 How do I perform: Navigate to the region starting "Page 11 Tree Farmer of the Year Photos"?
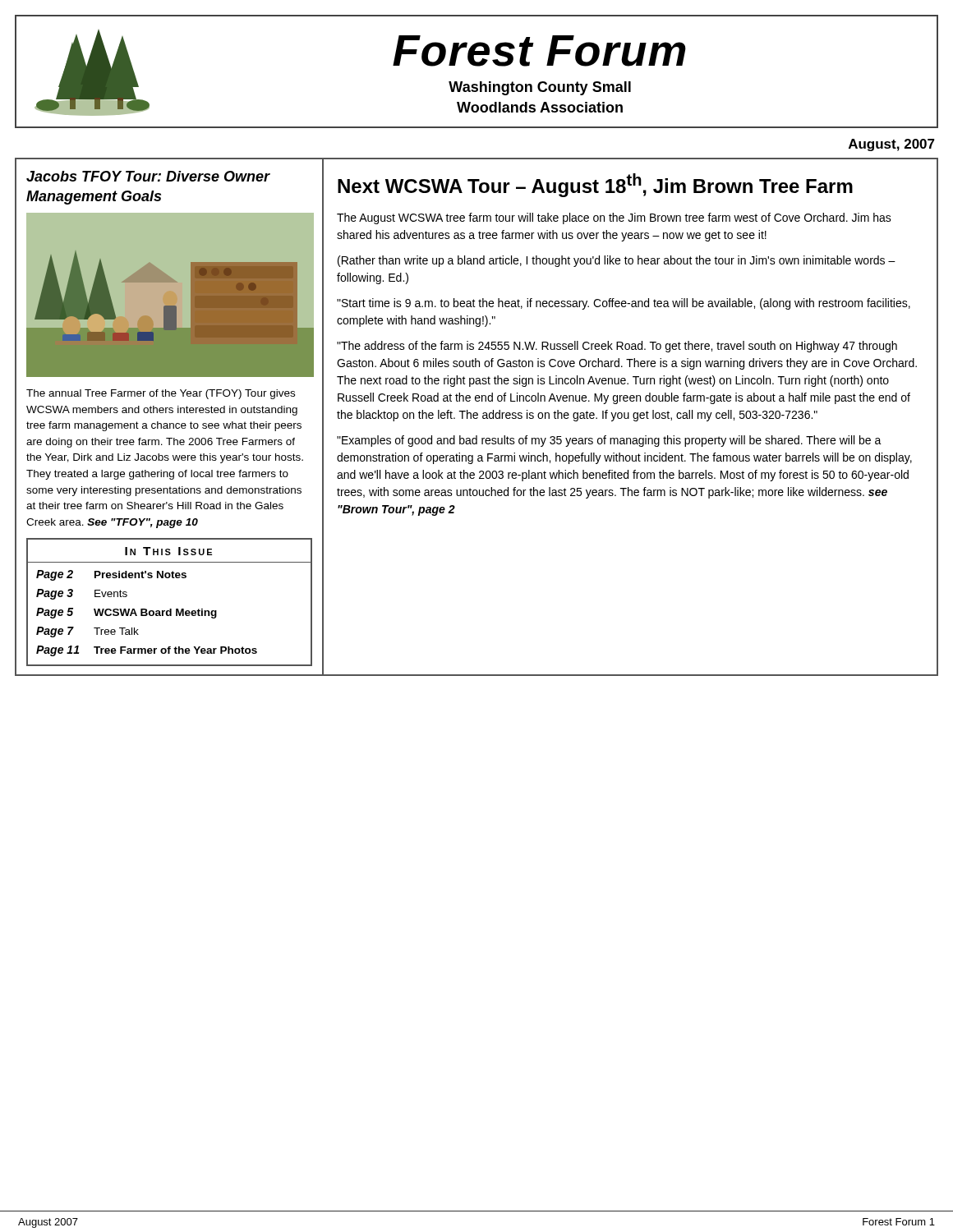click(x=147, y=650)
